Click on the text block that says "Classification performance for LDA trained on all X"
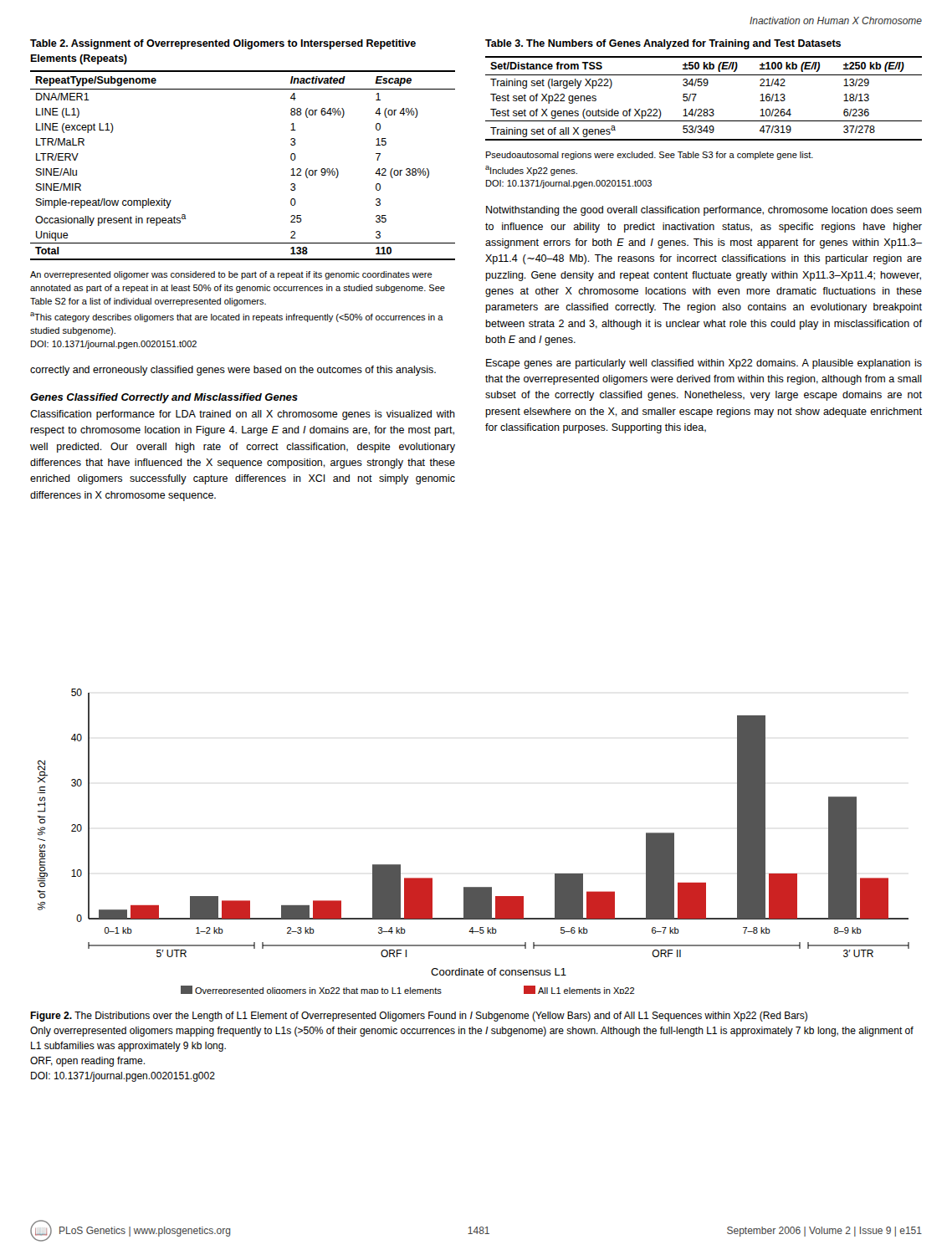Image resolution: width=952 pixels, height=1255 pixels. [243, 454]
